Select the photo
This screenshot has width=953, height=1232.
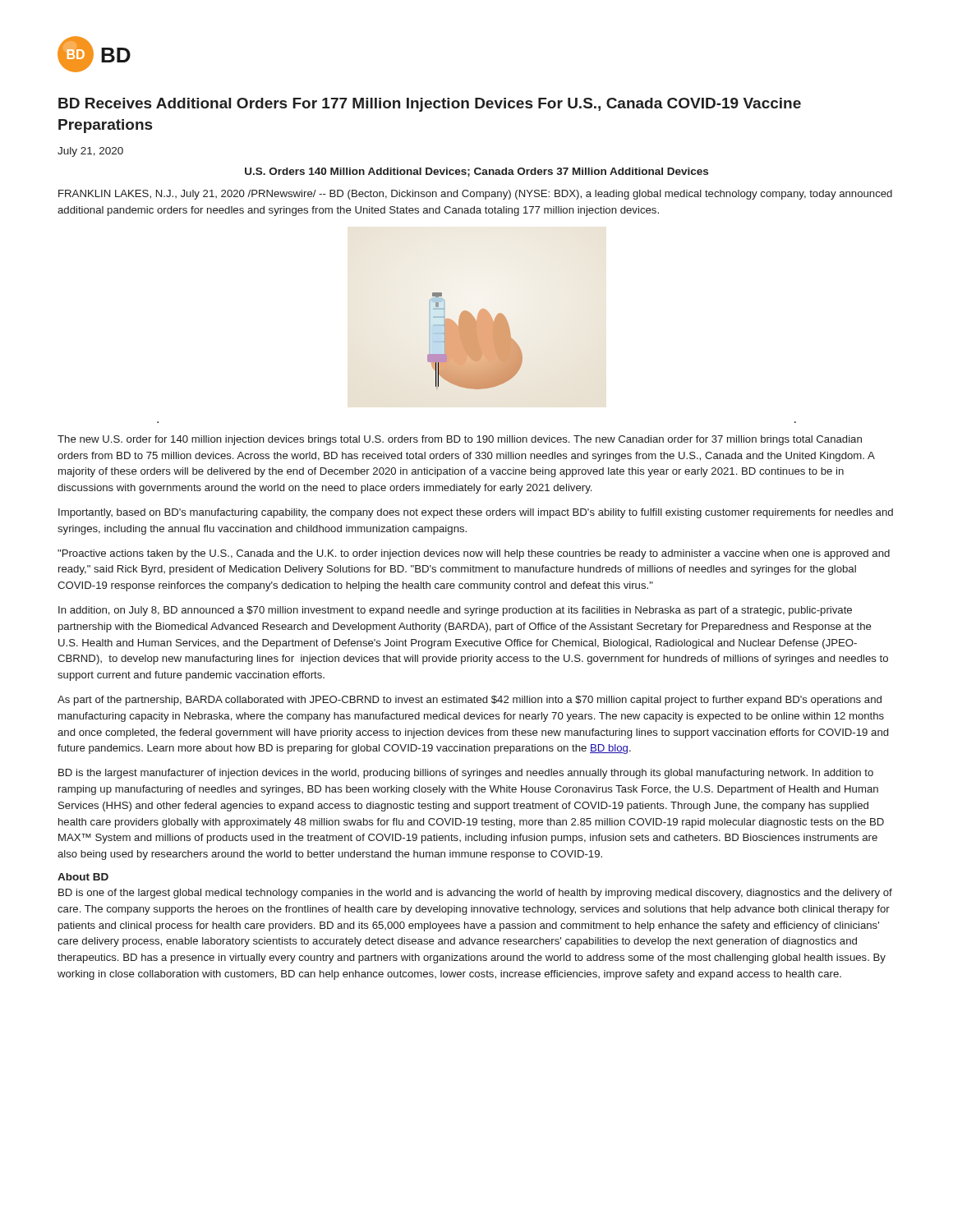click(476, 318)
